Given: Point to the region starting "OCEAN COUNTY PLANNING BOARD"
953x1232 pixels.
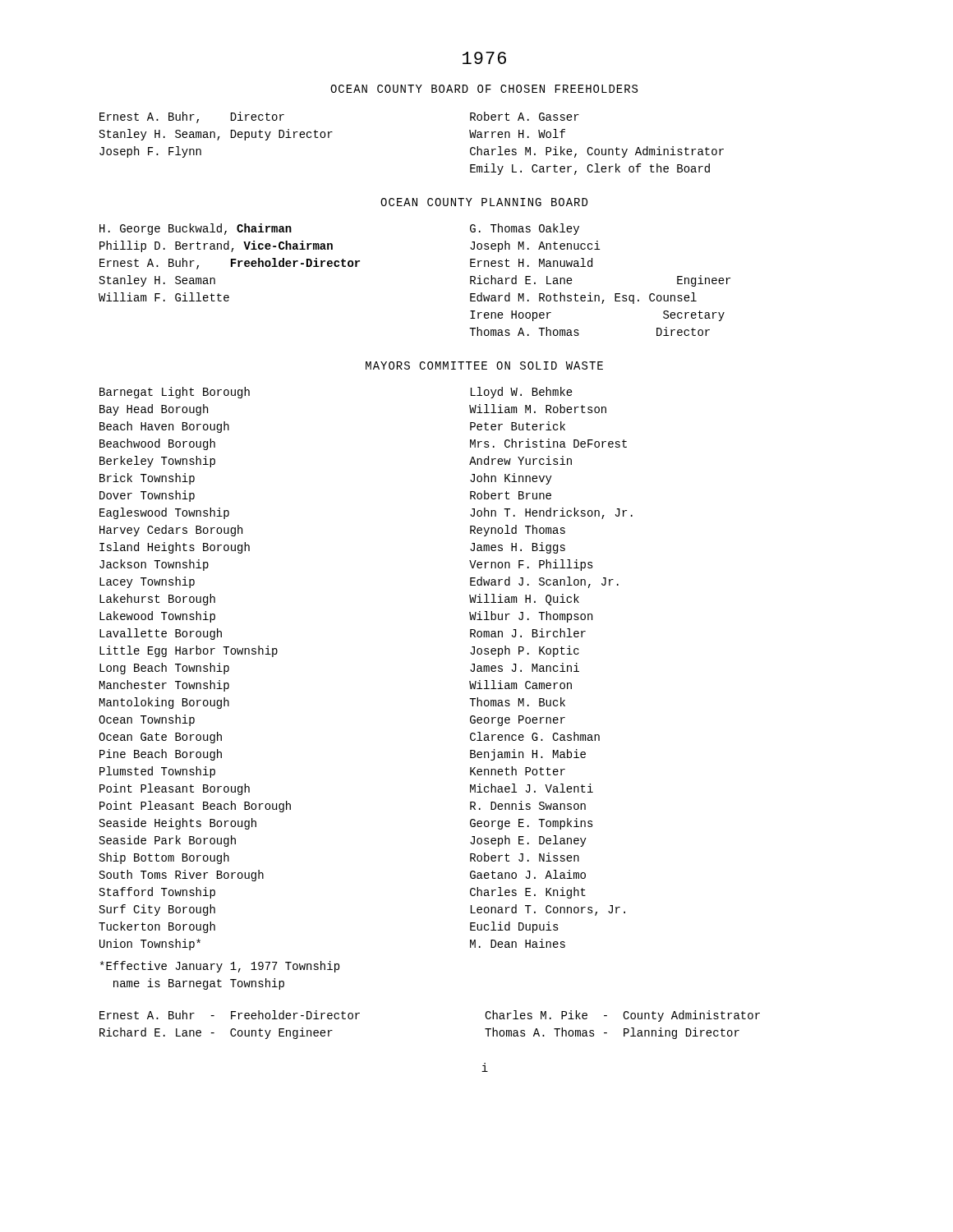Looking at the screenshot, I should click(x=485, y=203).
